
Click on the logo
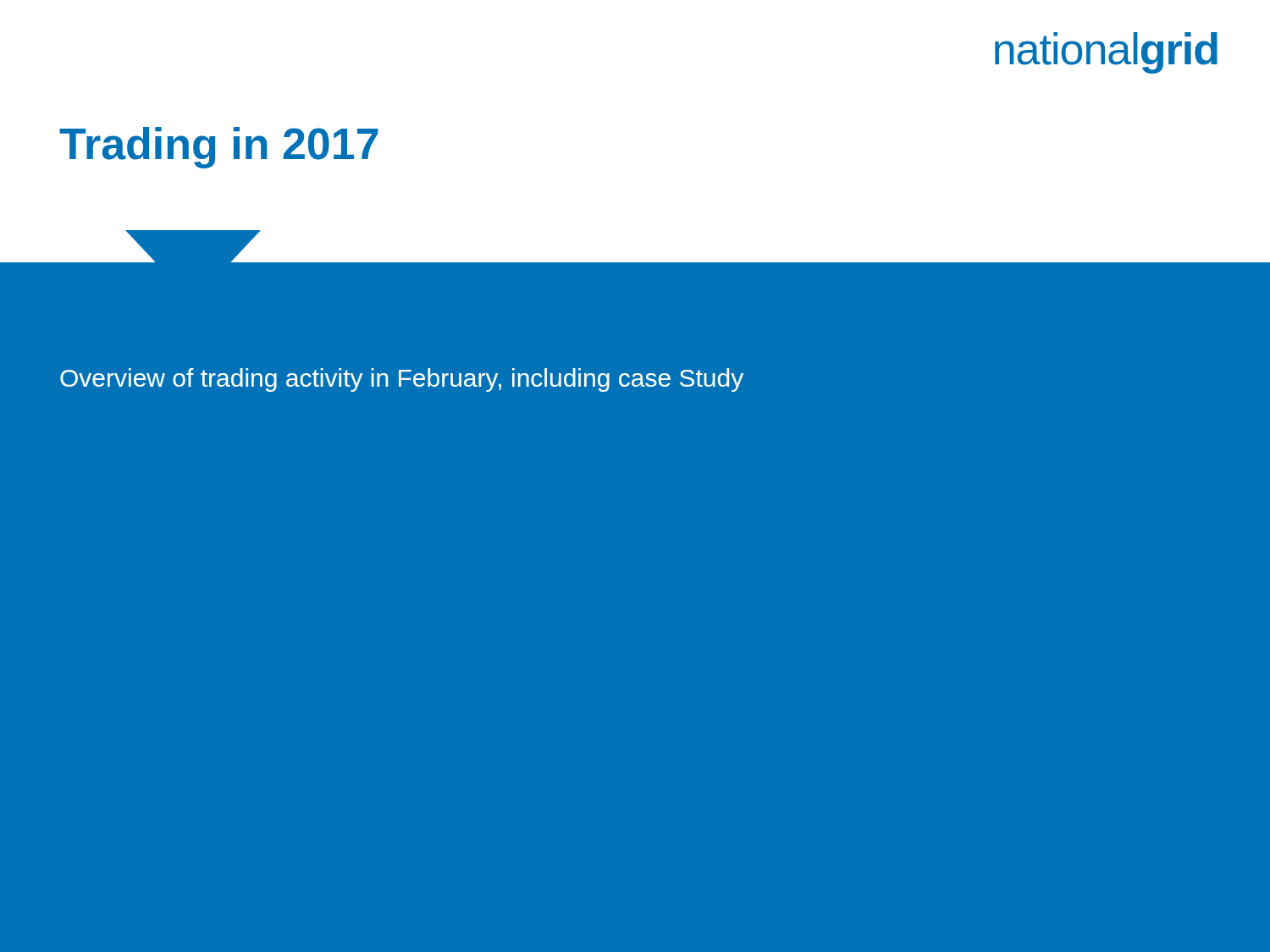click(1106, 49)
